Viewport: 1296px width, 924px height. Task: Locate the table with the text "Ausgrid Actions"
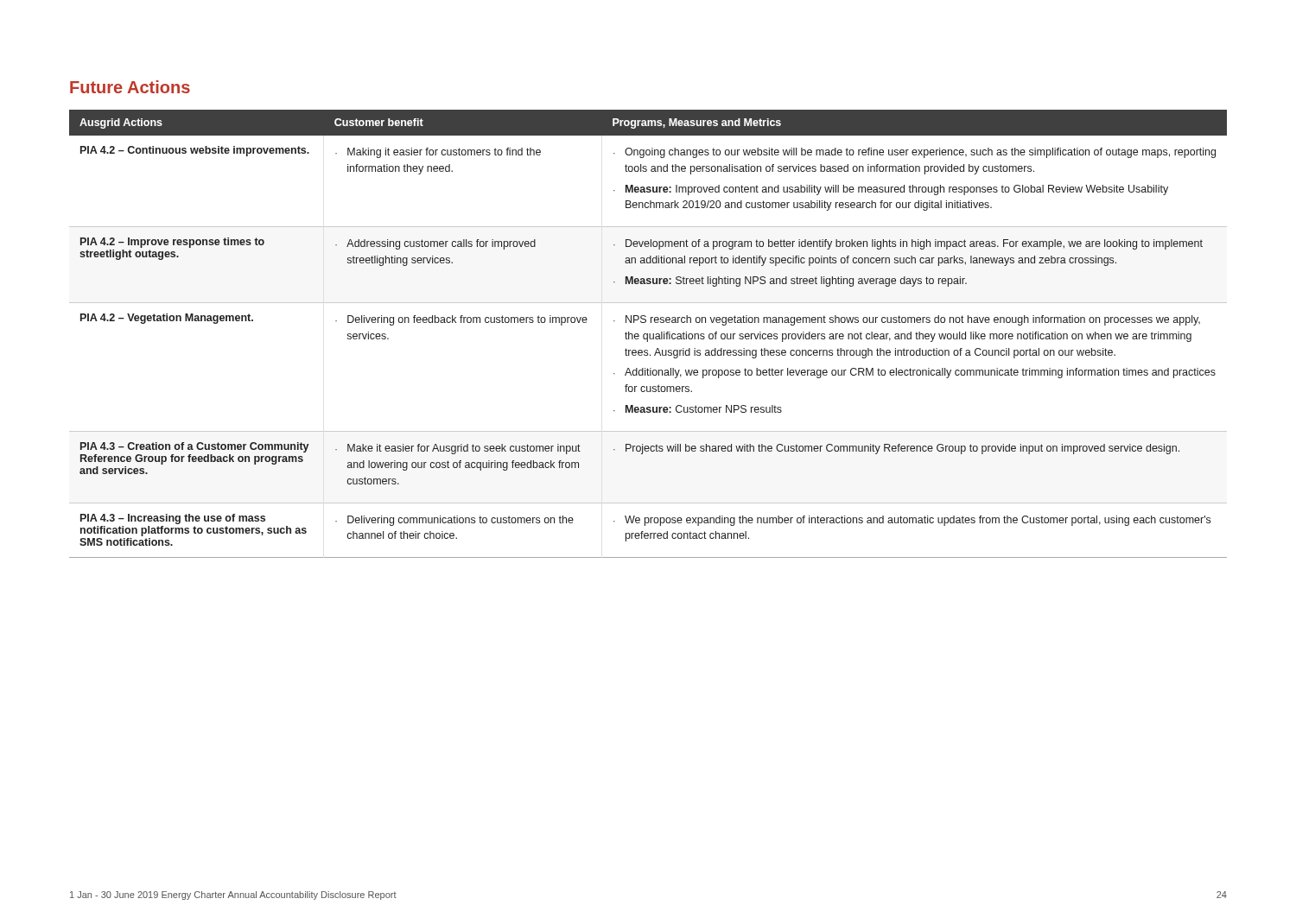coord(648,334)
